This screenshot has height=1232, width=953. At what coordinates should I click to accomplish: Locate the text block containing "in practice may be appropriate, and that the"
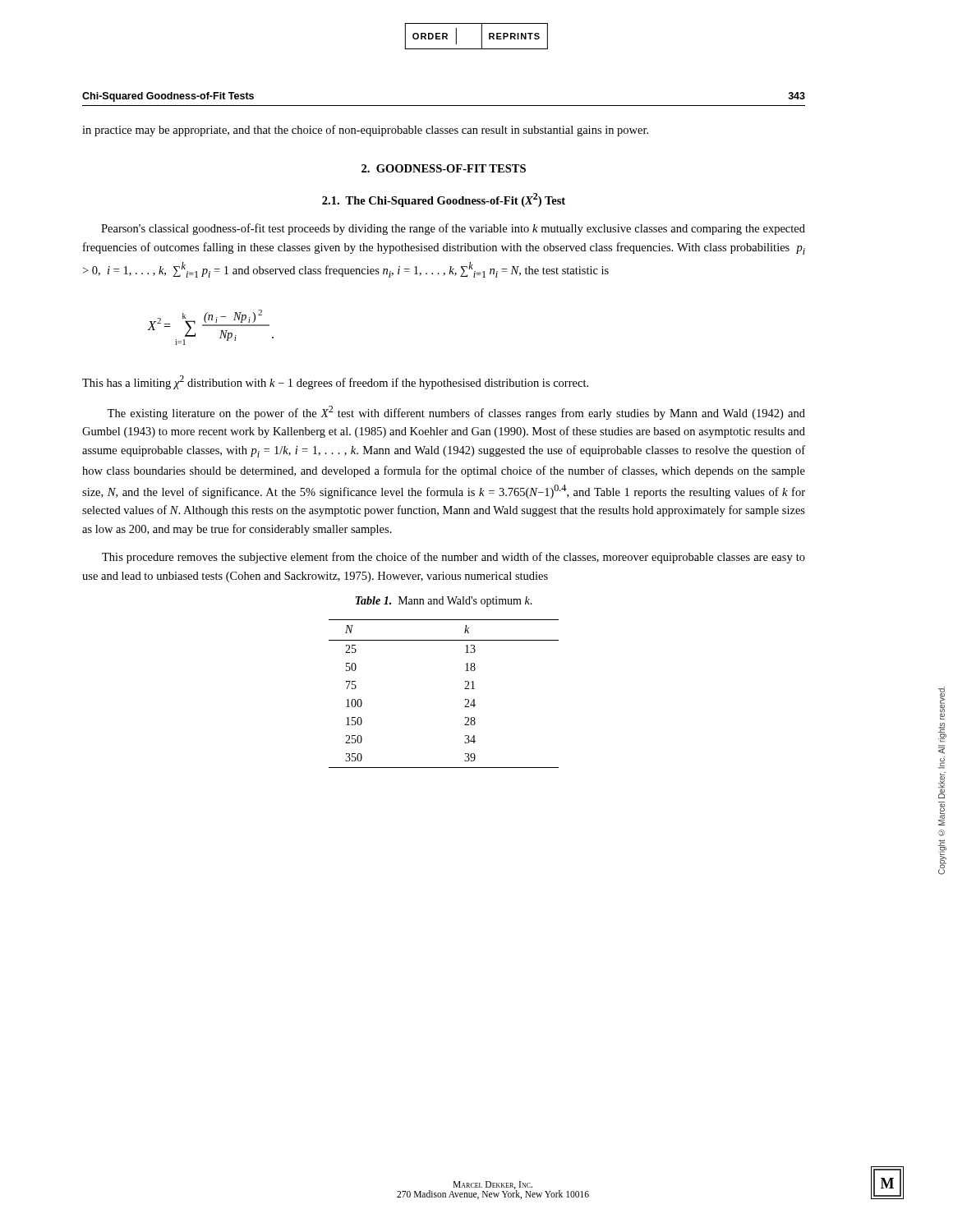[366, 130]
